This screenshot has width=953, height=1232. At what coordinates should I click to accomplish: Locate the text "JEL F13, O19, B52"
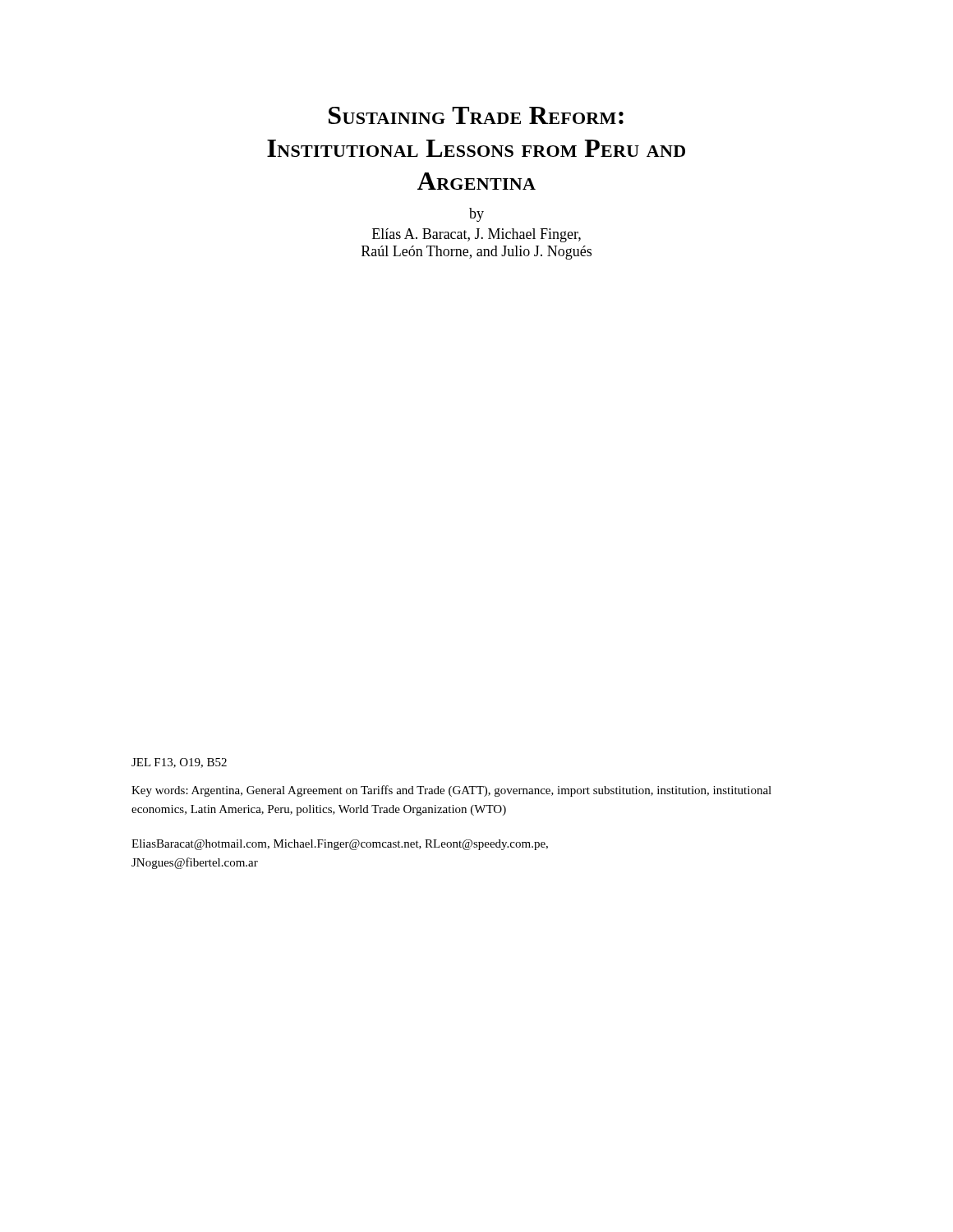(179, 762)
